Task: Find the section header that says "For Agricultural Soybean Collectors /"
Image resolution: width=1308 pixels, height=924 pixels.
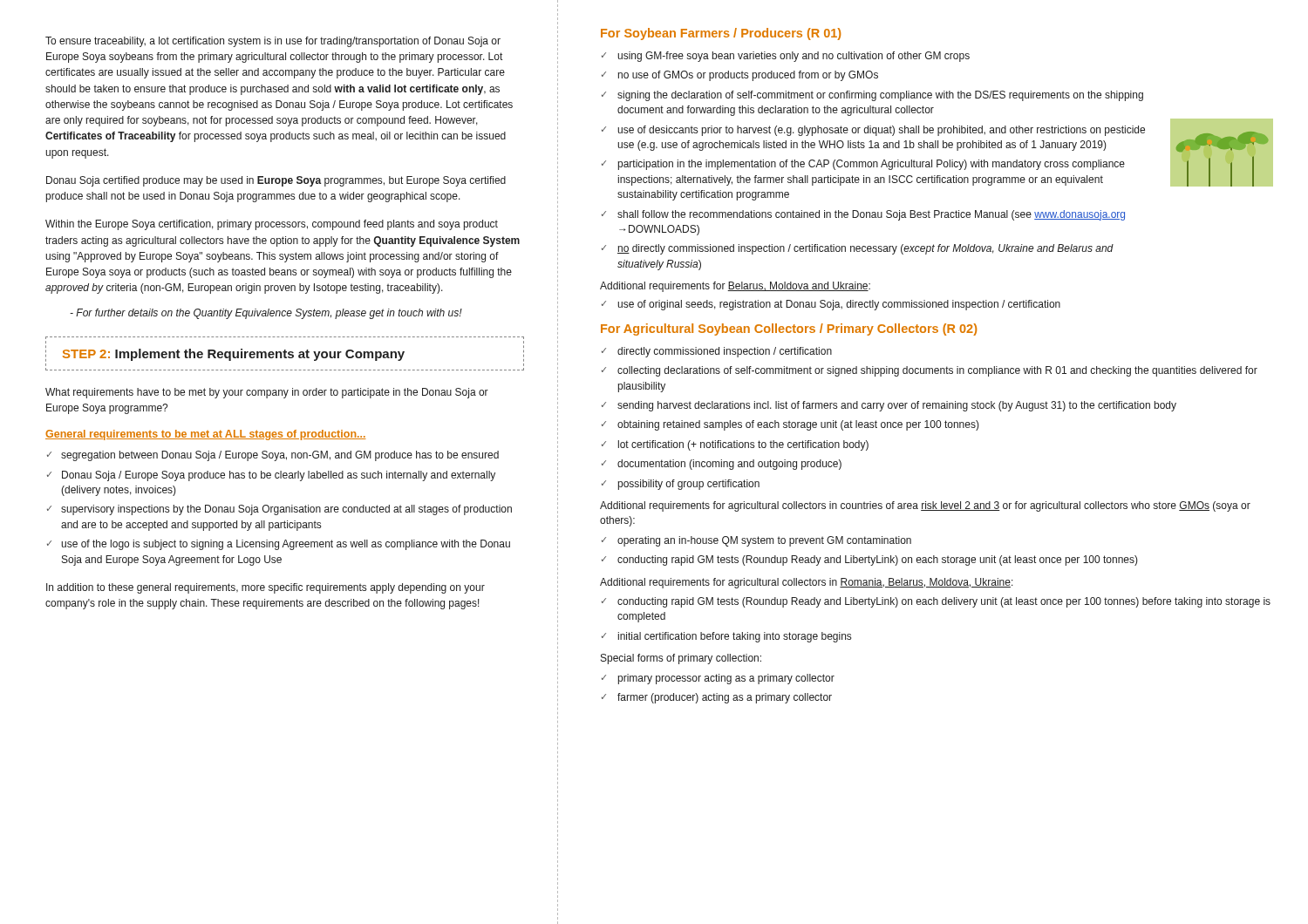Action: 789,329
